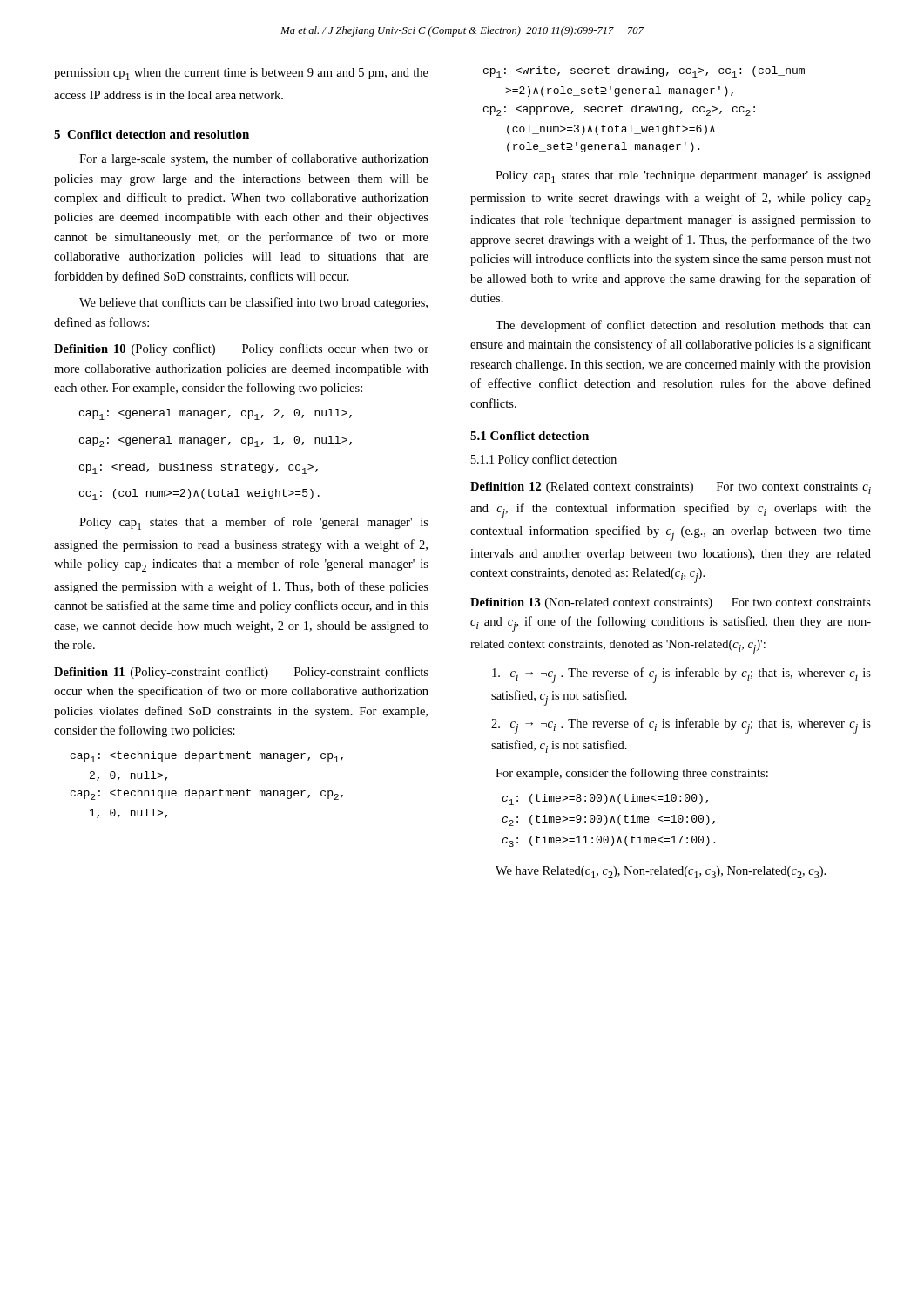
Task: Locate the text "c2: (time>=9:00)∧(time <=10:00),"
Action: [610, 821]
